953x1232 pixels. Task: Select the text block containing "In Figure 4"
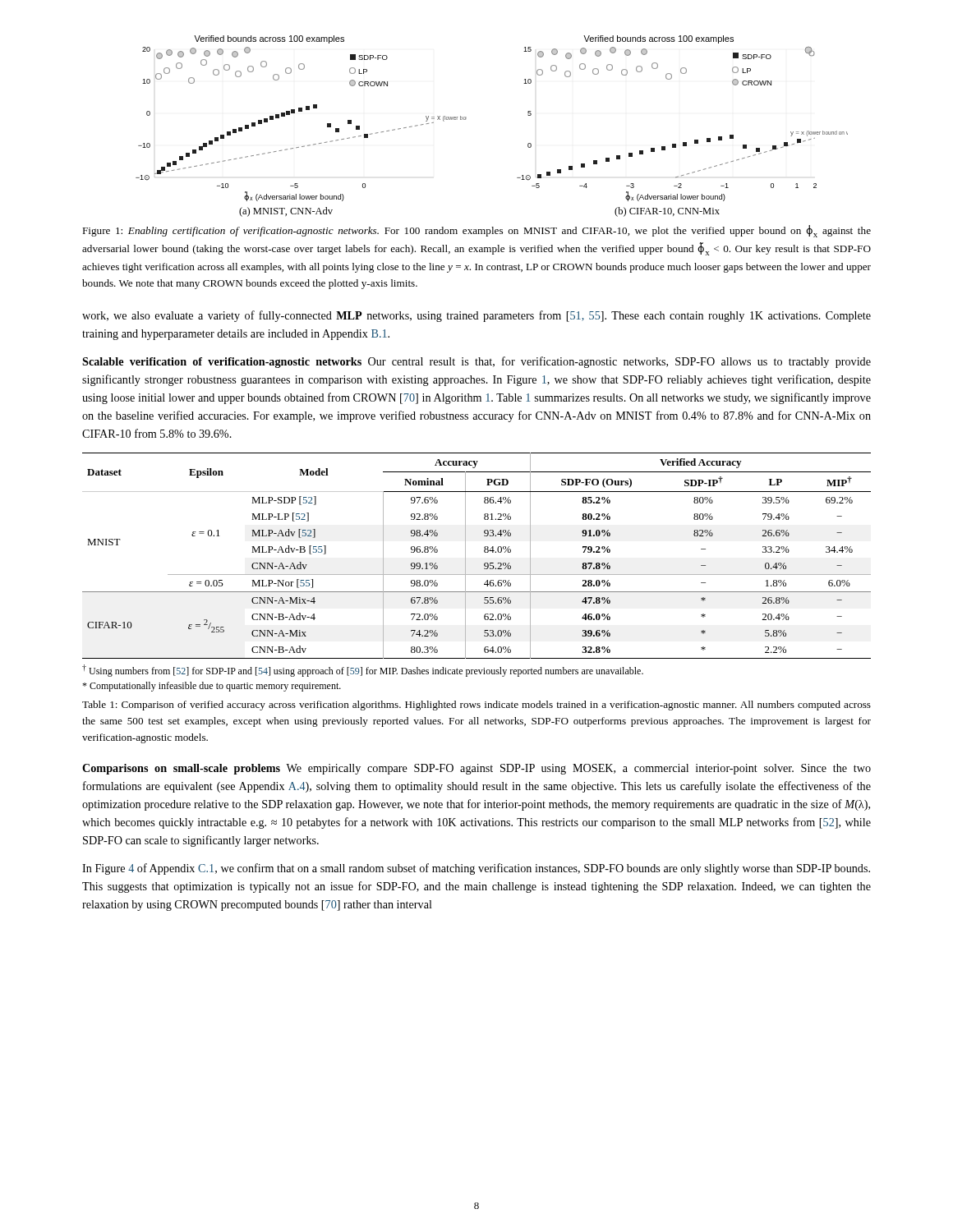click(476, 886)
